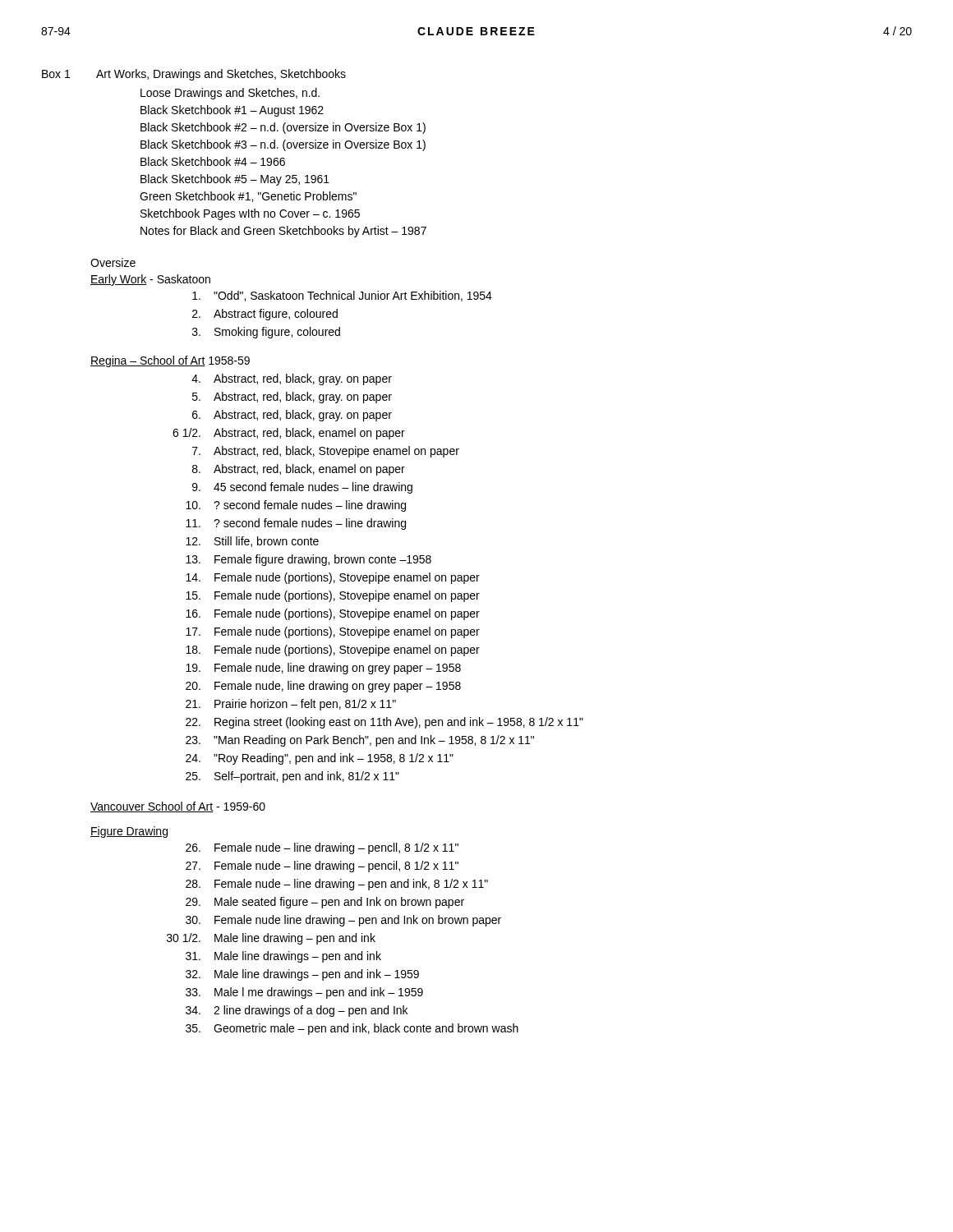Find the section header that says "Early Work - Saskatoon"

(151, 279)
